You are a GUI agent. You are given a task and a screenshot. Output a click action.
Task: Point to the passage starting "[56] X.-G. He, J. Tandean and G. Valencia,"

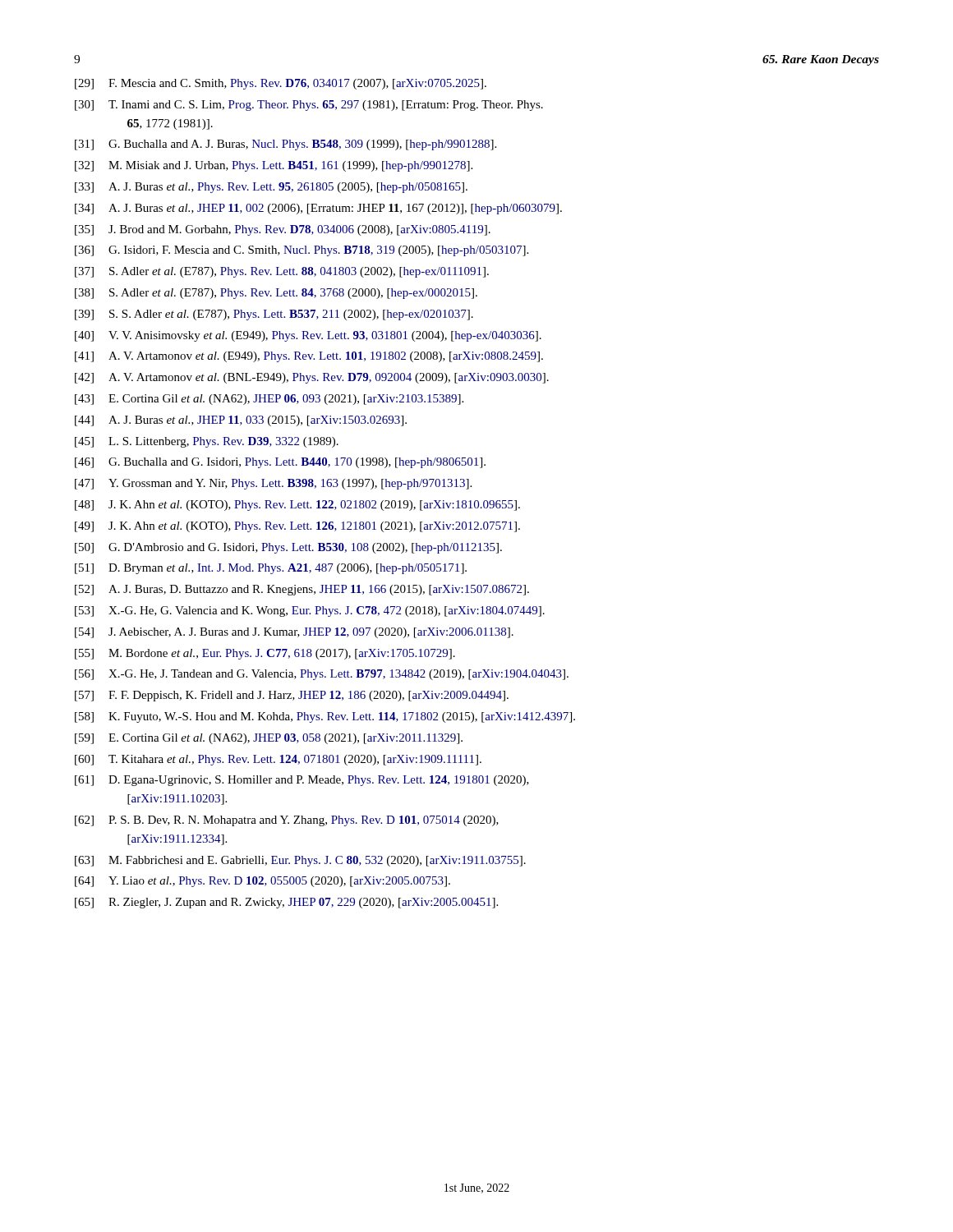(476, 674)
